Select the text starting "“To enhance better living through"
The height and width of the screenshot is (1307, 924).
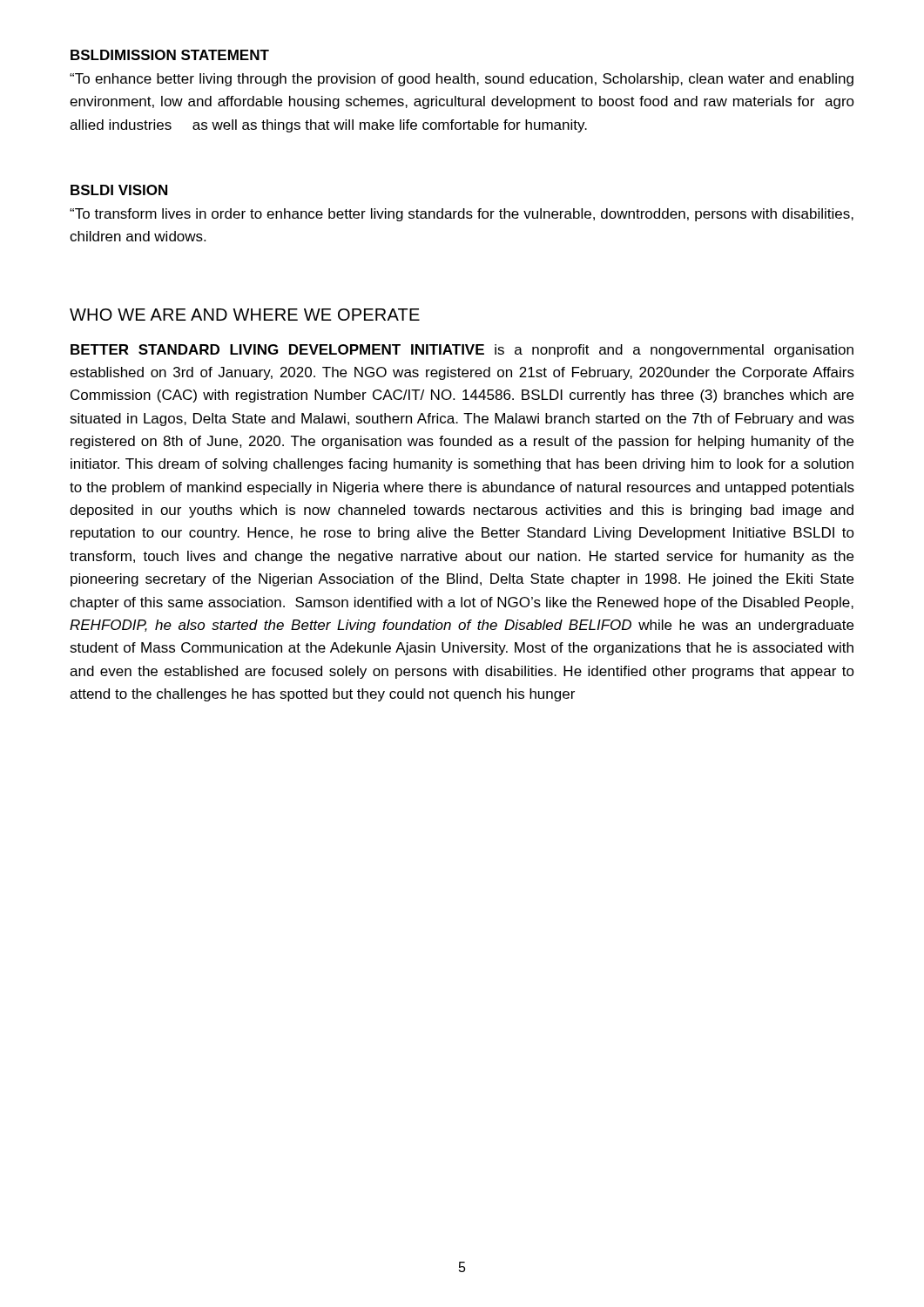point(462,102)
